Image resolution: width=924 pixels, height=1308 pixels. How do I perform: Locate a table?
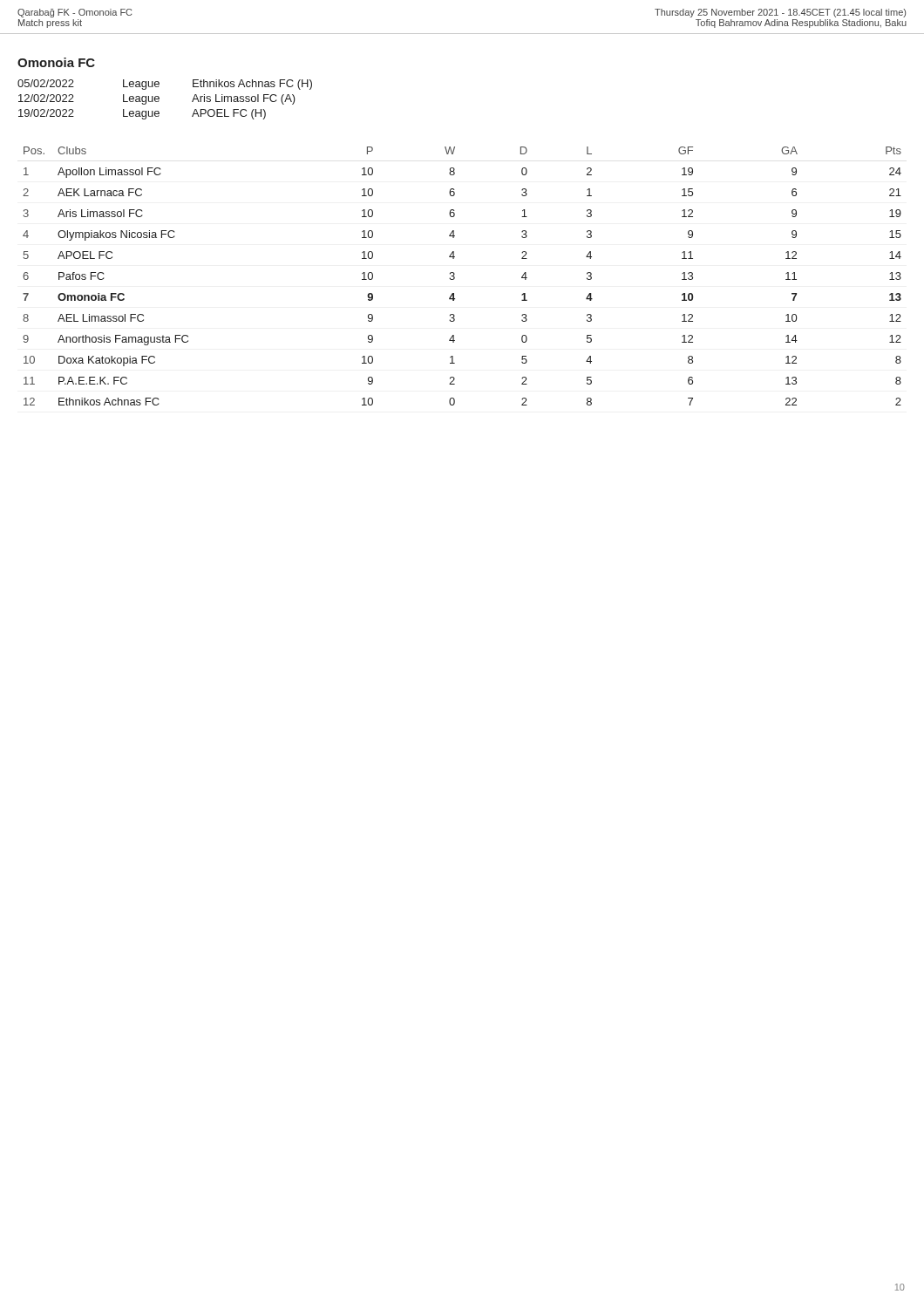tap(462, 276)
